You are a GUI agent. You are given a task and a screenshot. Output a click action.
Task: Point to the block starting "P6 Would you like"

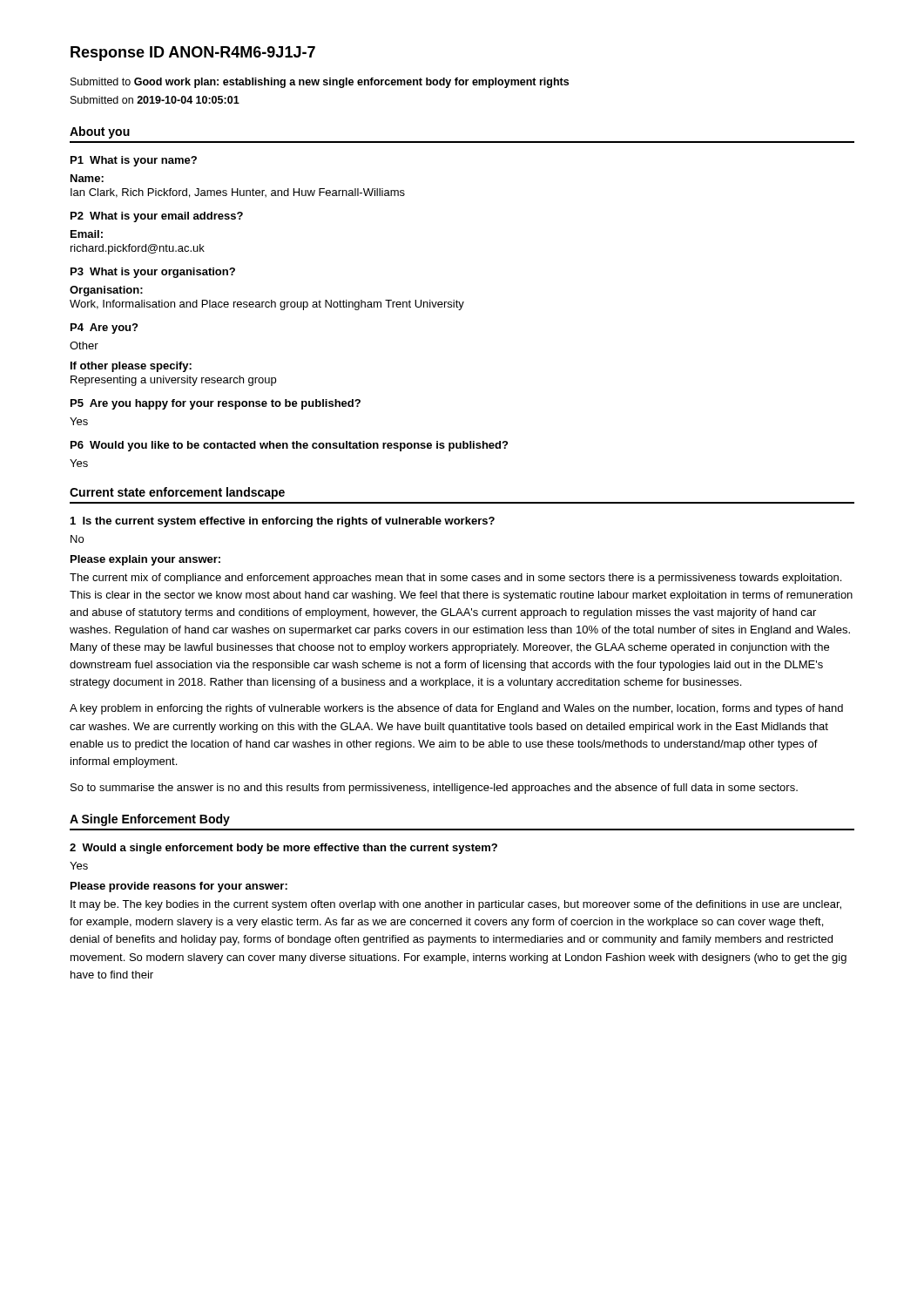point(462,444)
